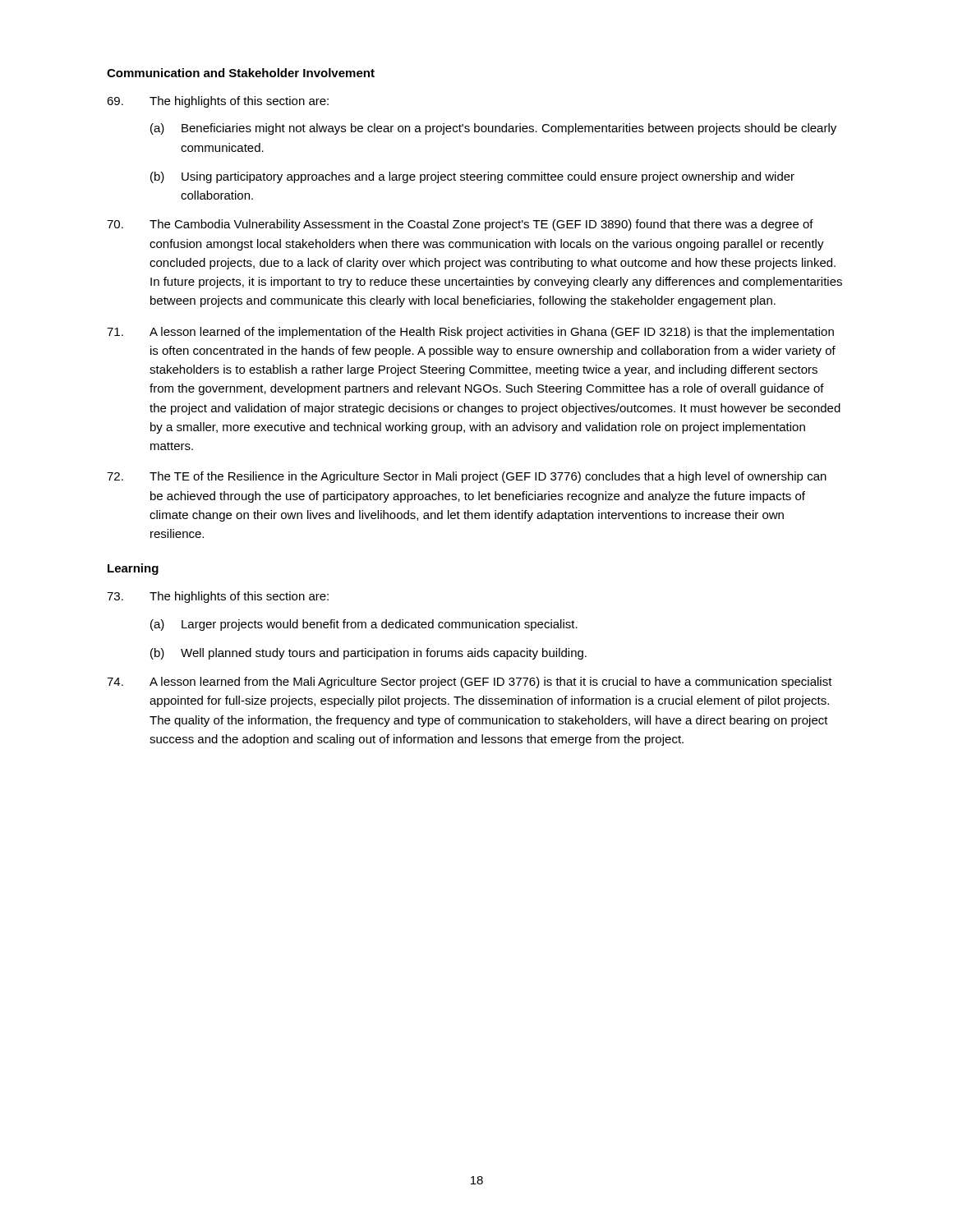Locate the text block starting "(b) Using participatory approaches and a large project"
The width and height of the screenshot is (953, 1232).
click(x=498, y=186)
